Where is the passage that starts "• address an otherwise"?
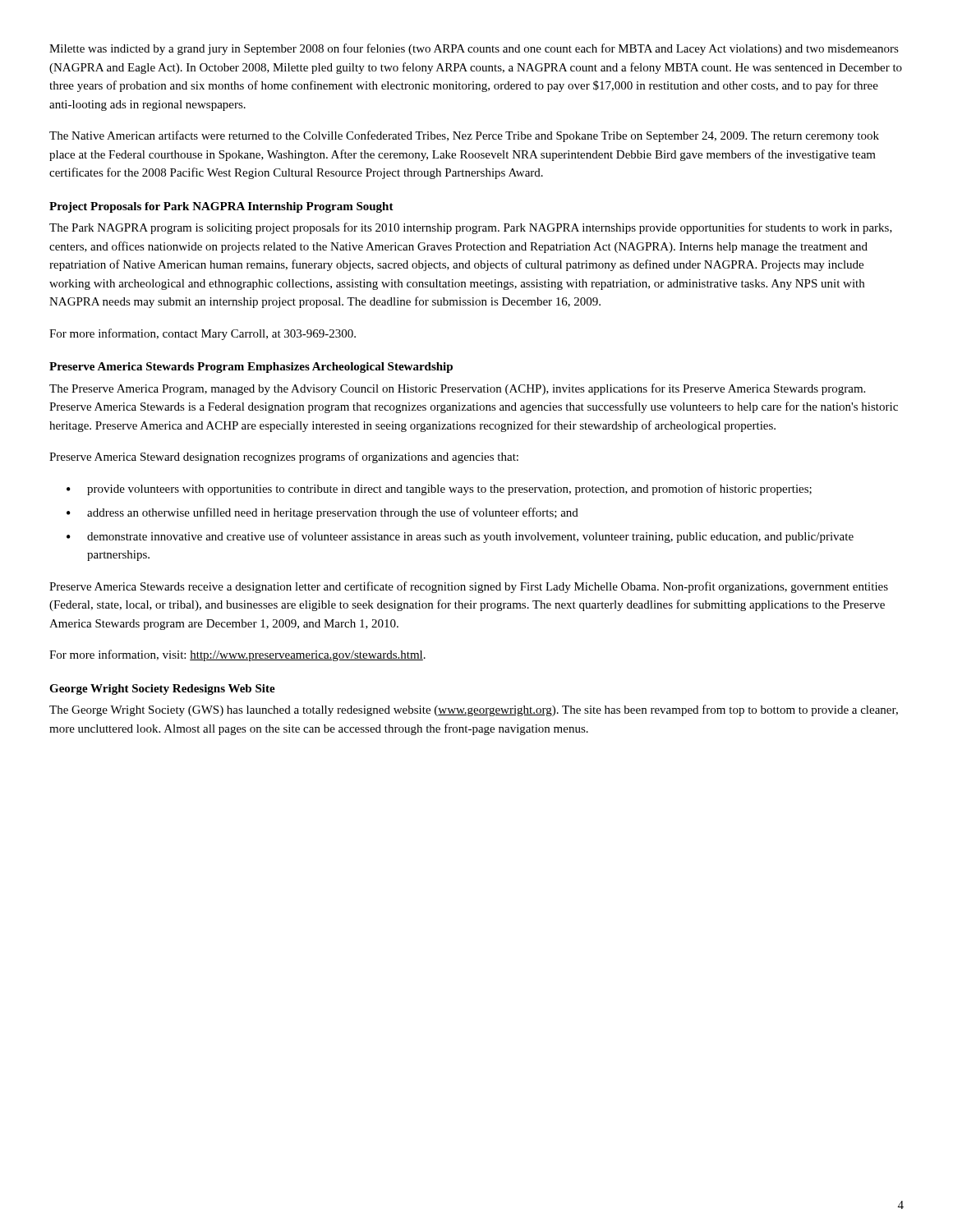Viewport: 953px width, 1232px height. point(485,514)
